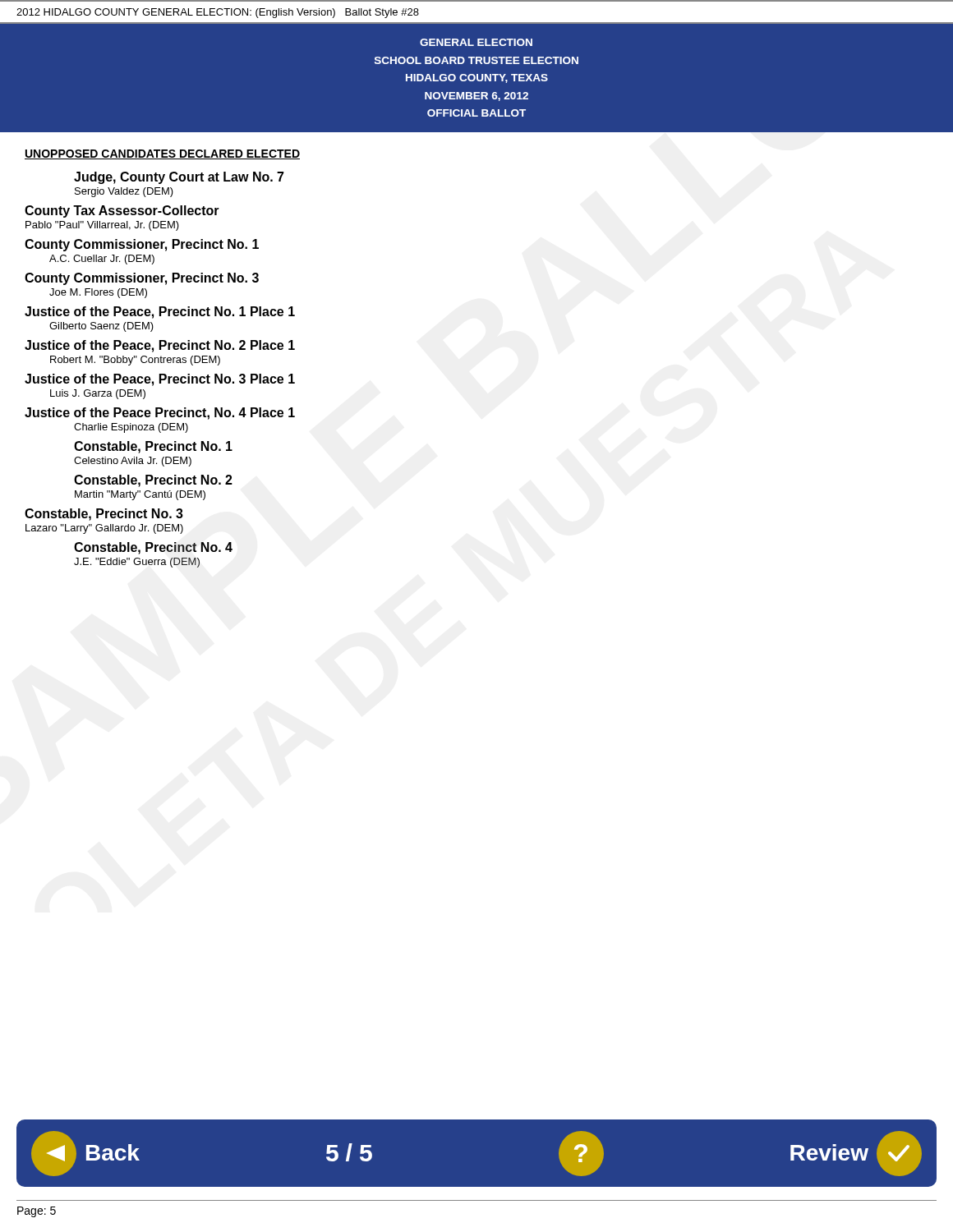Find the text block that says "County Commissioner, Precinct No. 1"
953x1232 pixels.
point(142,245)
